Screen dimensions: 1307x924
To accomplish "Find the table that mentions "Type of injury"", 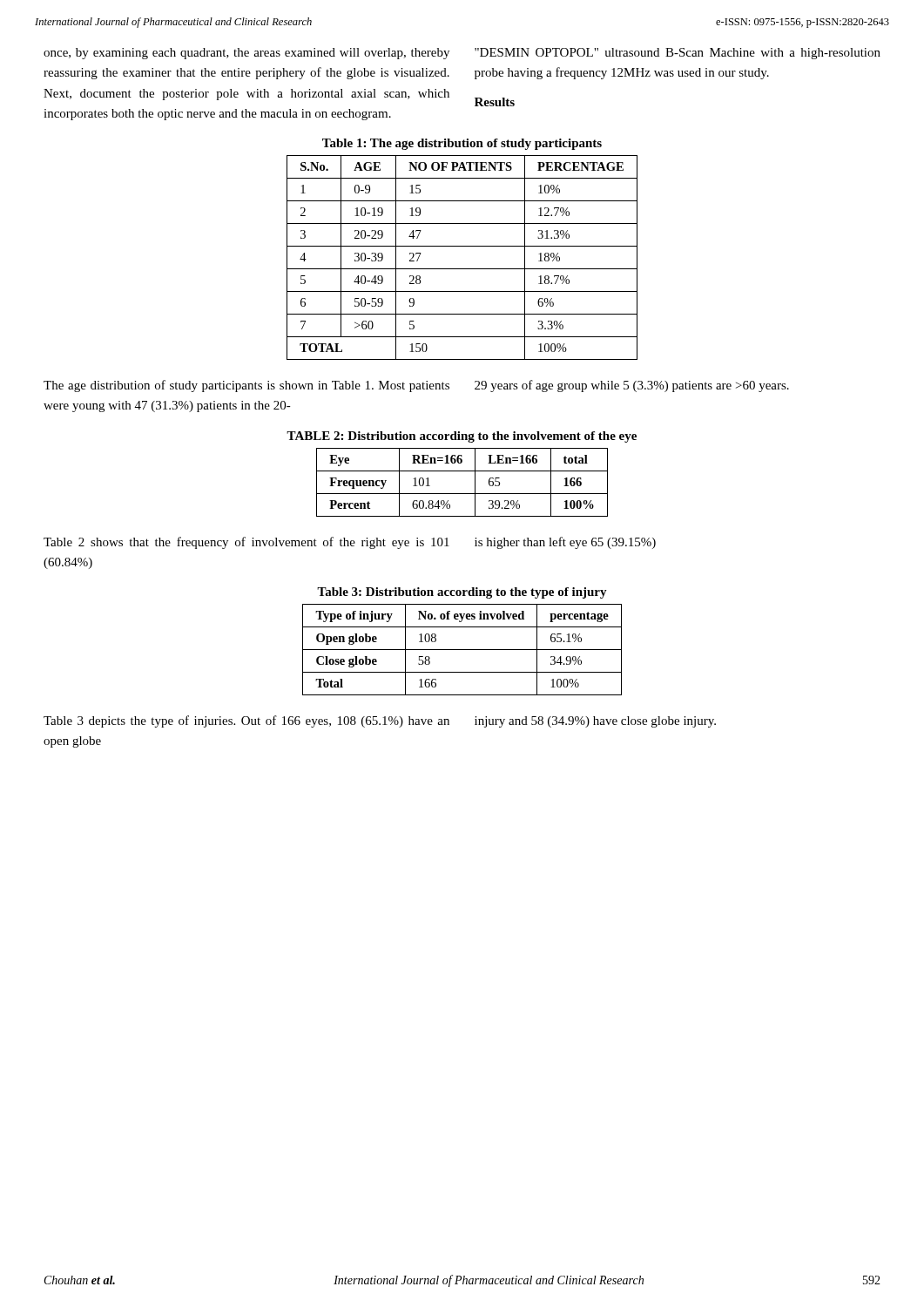I will click(x=462, y=650).
